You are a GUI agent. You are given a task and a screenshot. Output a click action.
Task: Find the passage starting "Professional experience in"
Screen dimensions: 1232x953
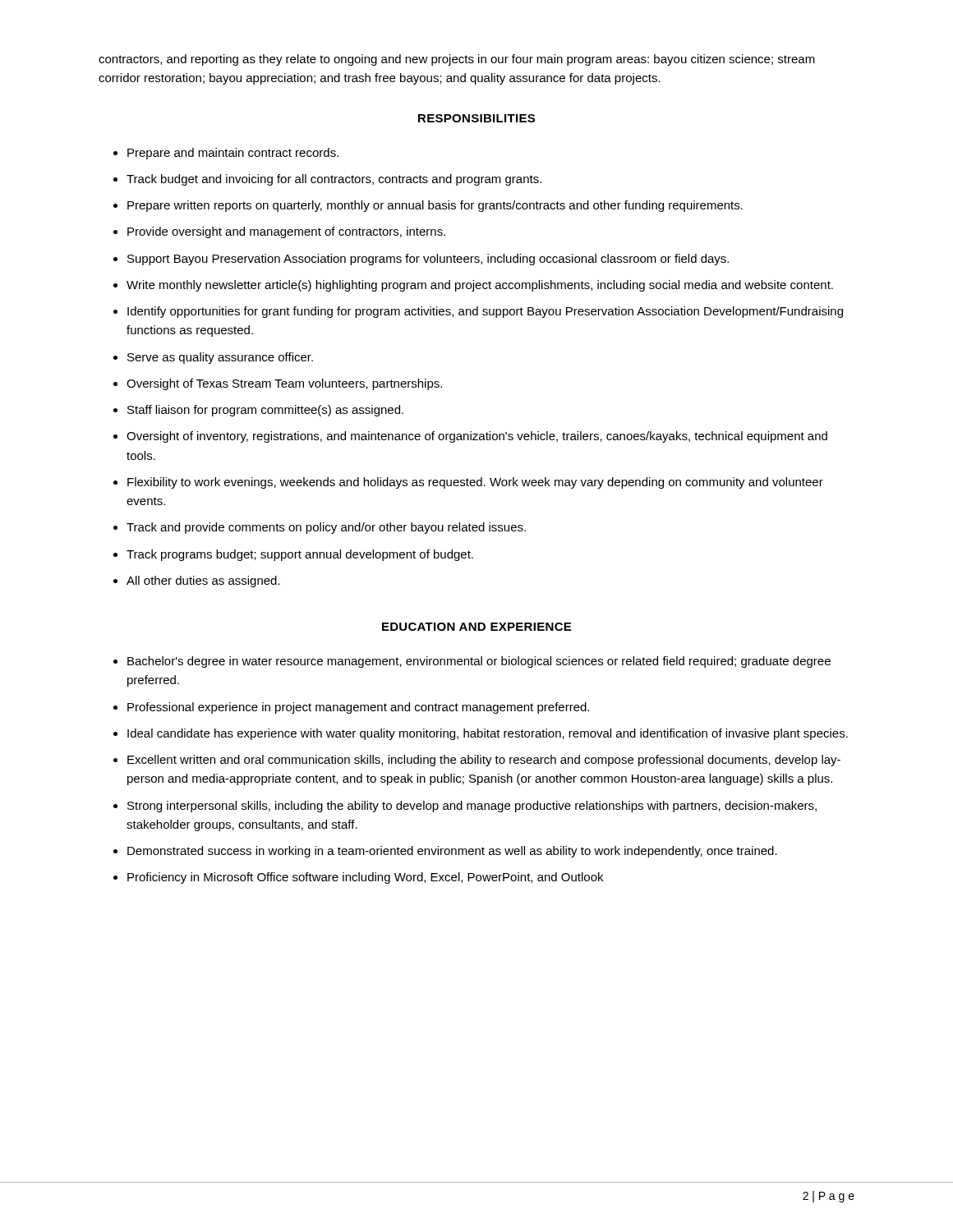point(358,706)
